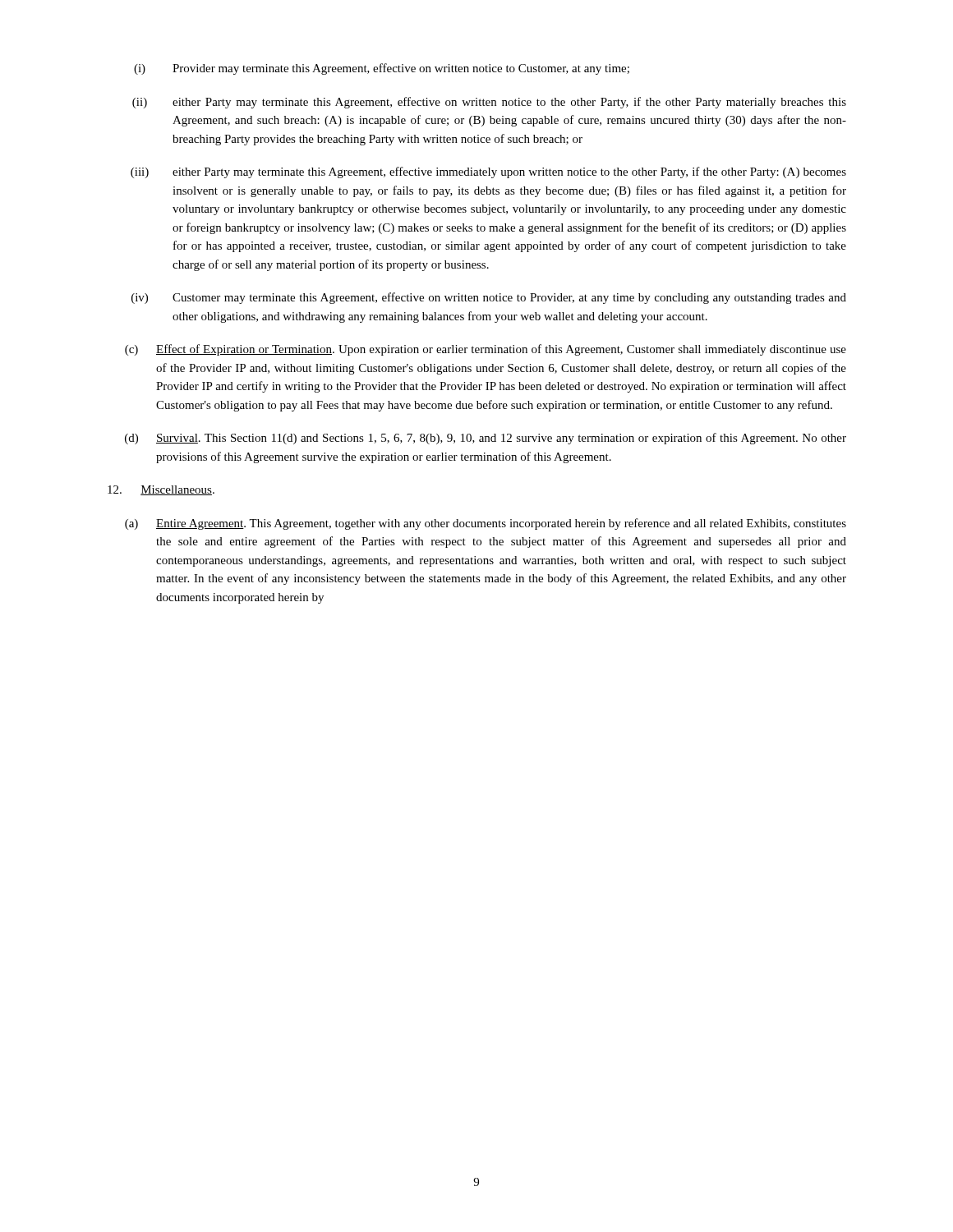This screenshot has width=953, height=1232.
Task: Locate the list item that says "(iii) either Party"
Action: pyautogui.click(x=476, y=218)
